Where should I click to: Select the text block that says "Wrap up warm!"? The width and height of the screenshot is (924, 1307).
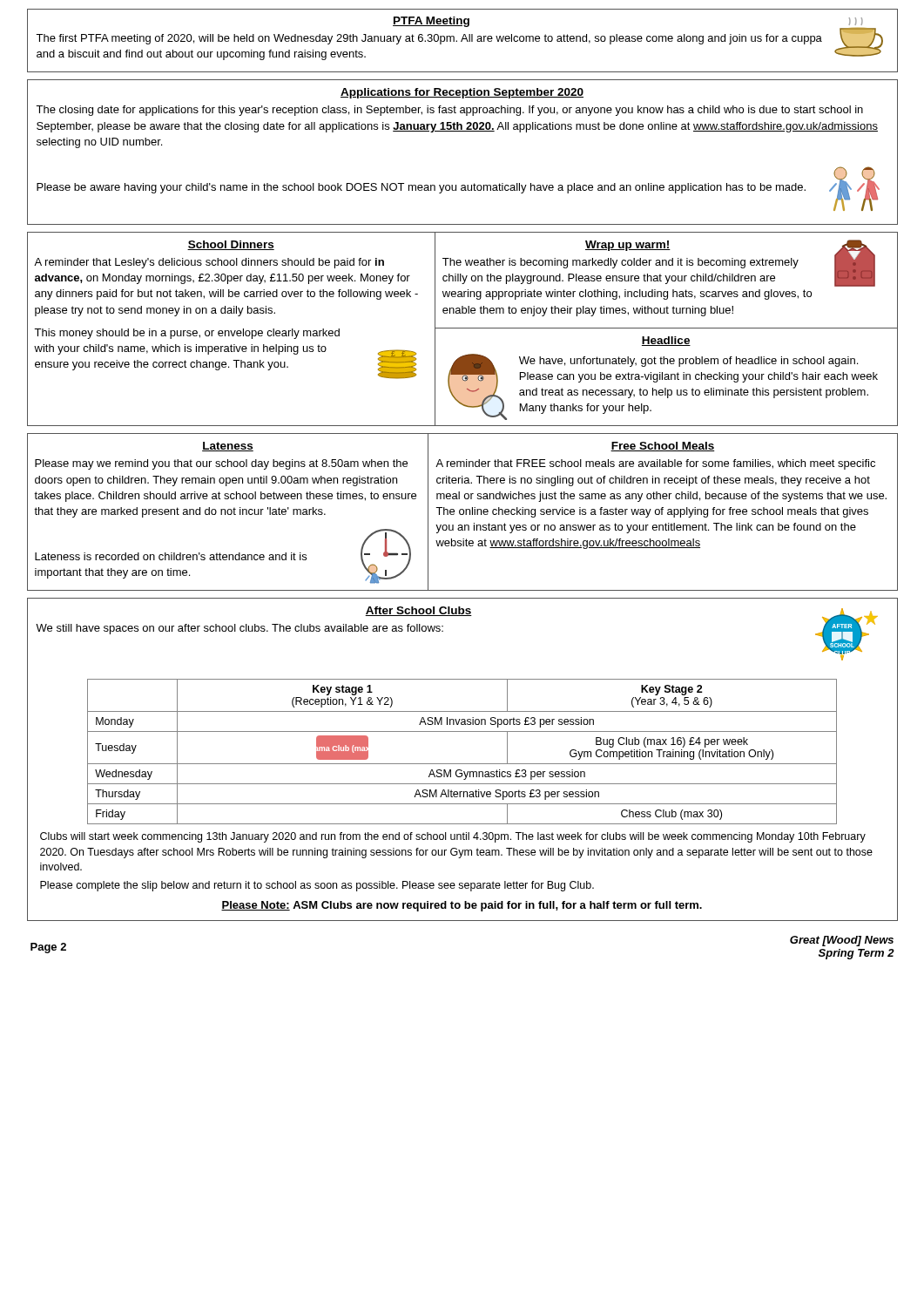[x=666, y=280]
